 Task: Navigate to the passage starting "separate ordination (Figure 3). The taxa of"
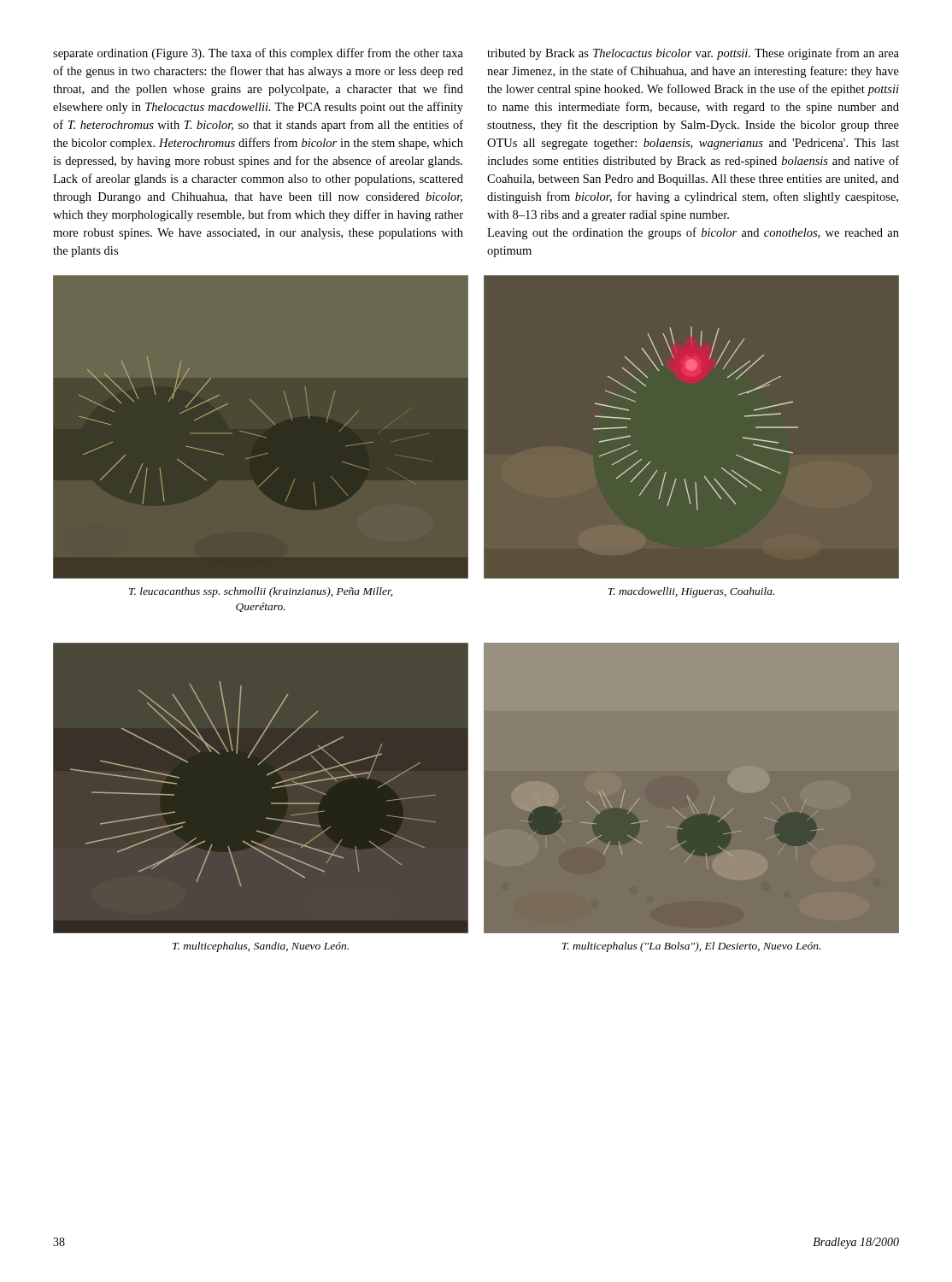click(258, 152)
